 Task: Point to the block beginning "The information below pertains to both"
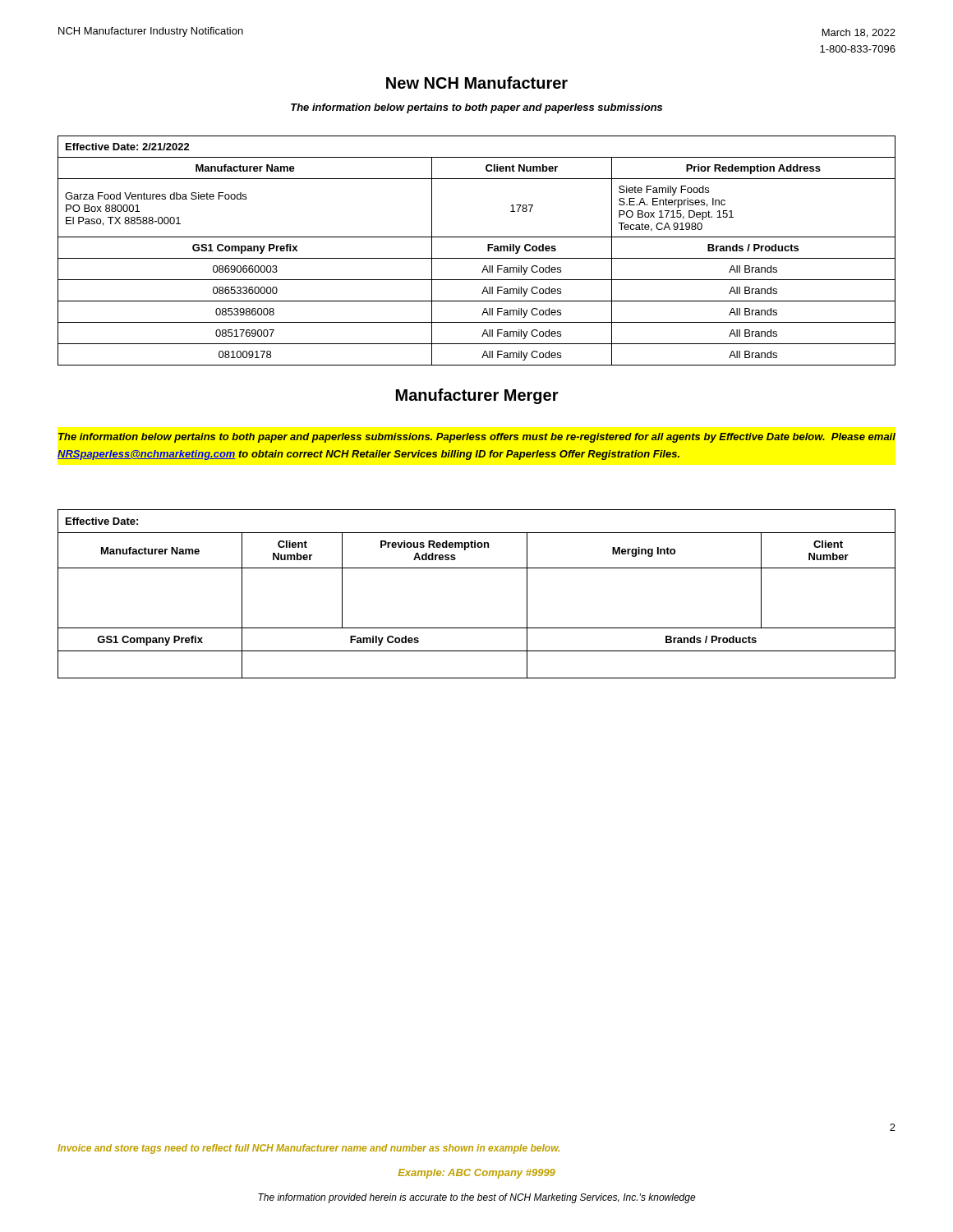coord(476,445)
